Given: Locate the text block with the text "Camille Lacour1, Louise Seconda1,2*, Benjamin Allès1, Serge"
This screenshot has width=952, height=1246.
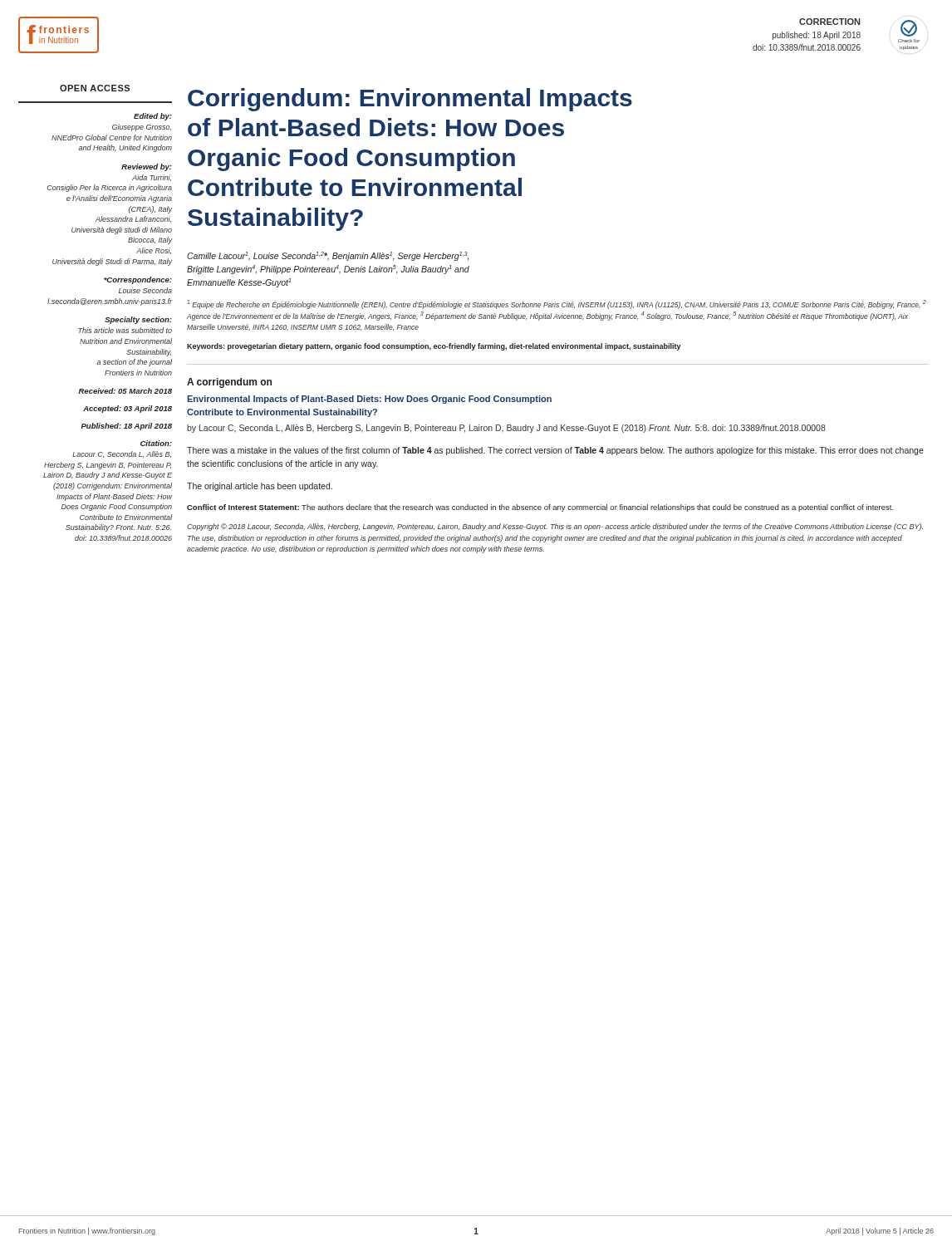Looking at the screenshot, I should pyautogui.click(x=328, y=269).
